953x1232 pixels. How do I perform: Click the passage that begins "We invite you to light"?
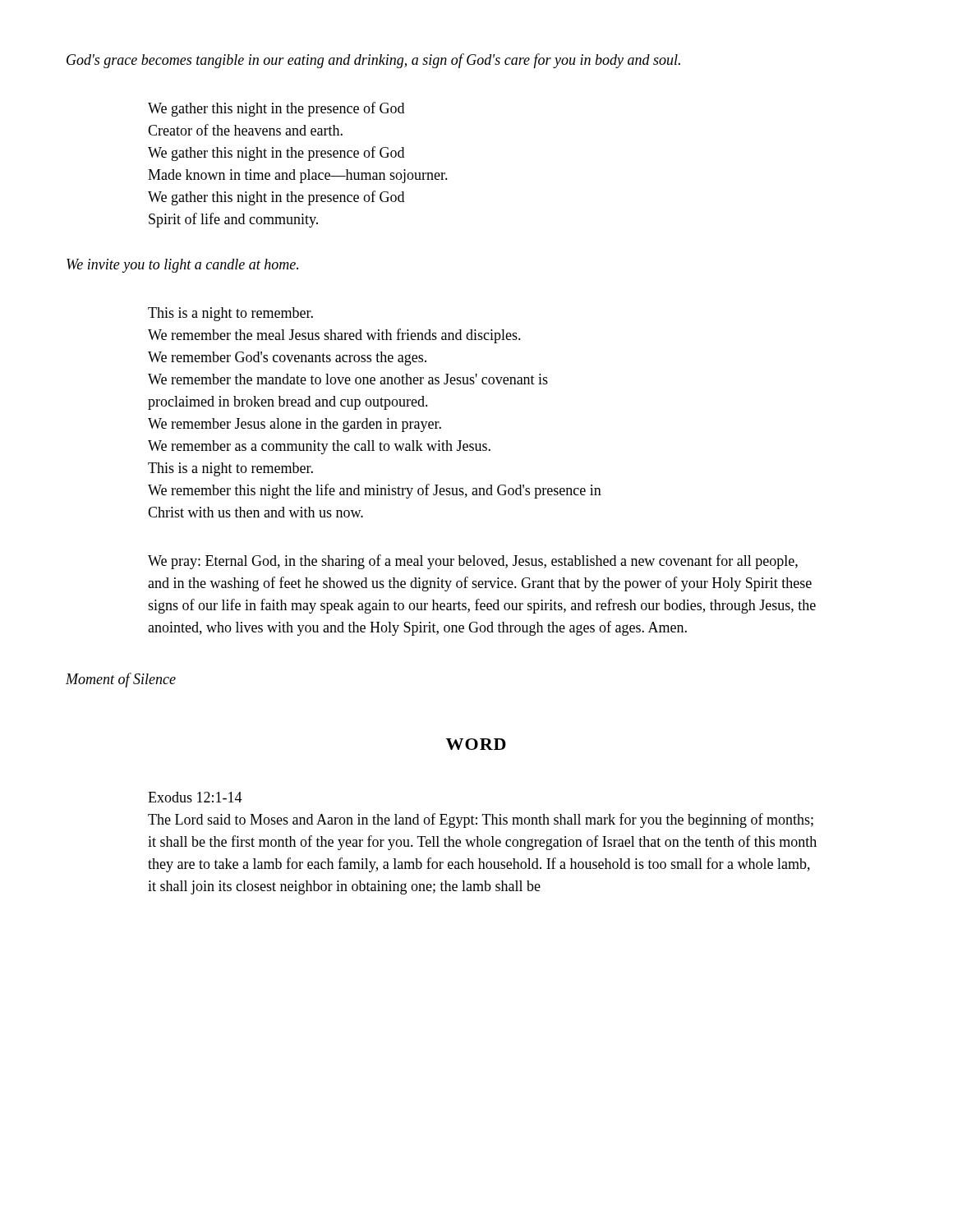(182, 266)
